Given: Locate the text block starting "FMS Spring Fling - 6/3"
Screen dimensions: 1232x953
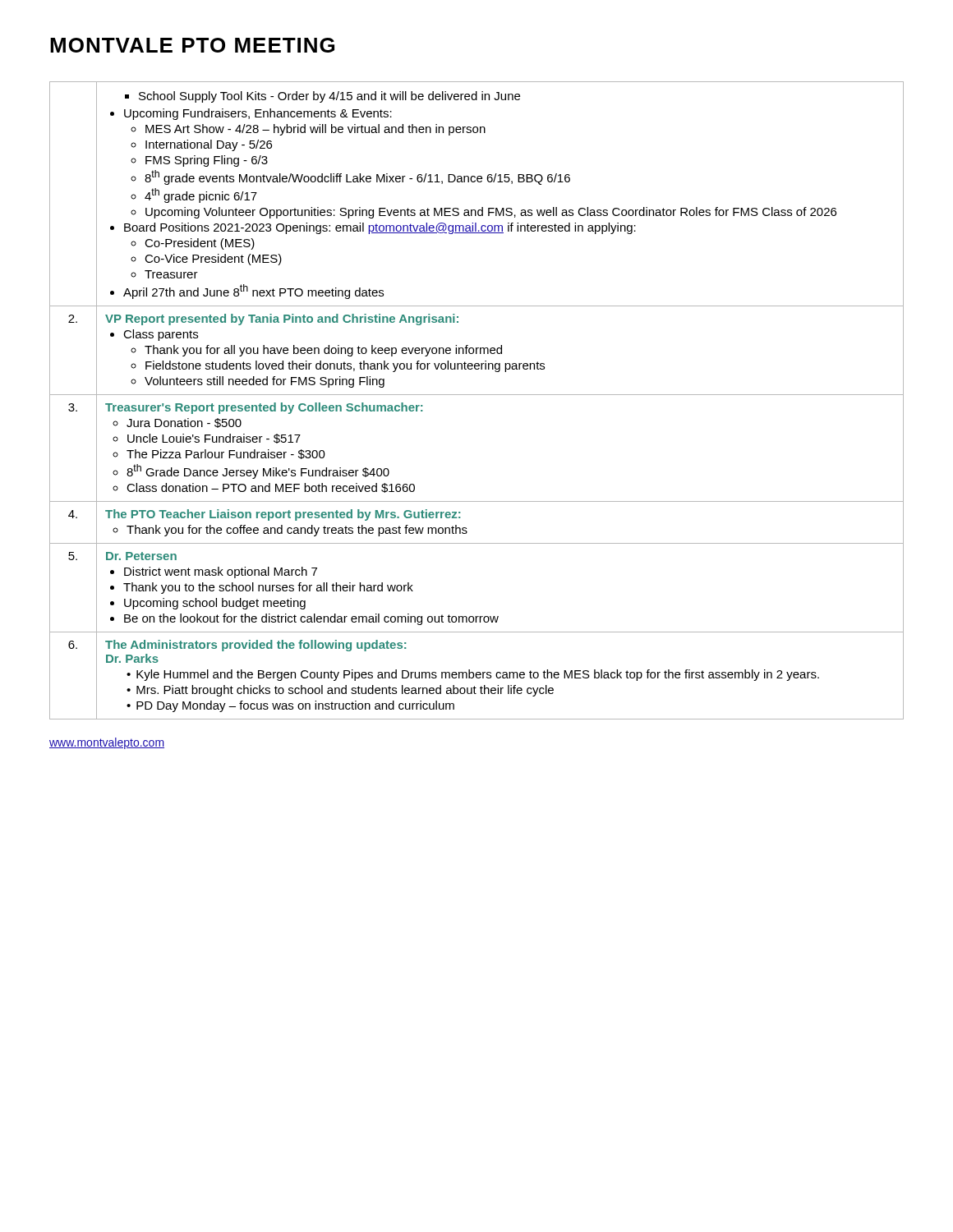Looking at the screenshot, I should click(x=206, y=160).
